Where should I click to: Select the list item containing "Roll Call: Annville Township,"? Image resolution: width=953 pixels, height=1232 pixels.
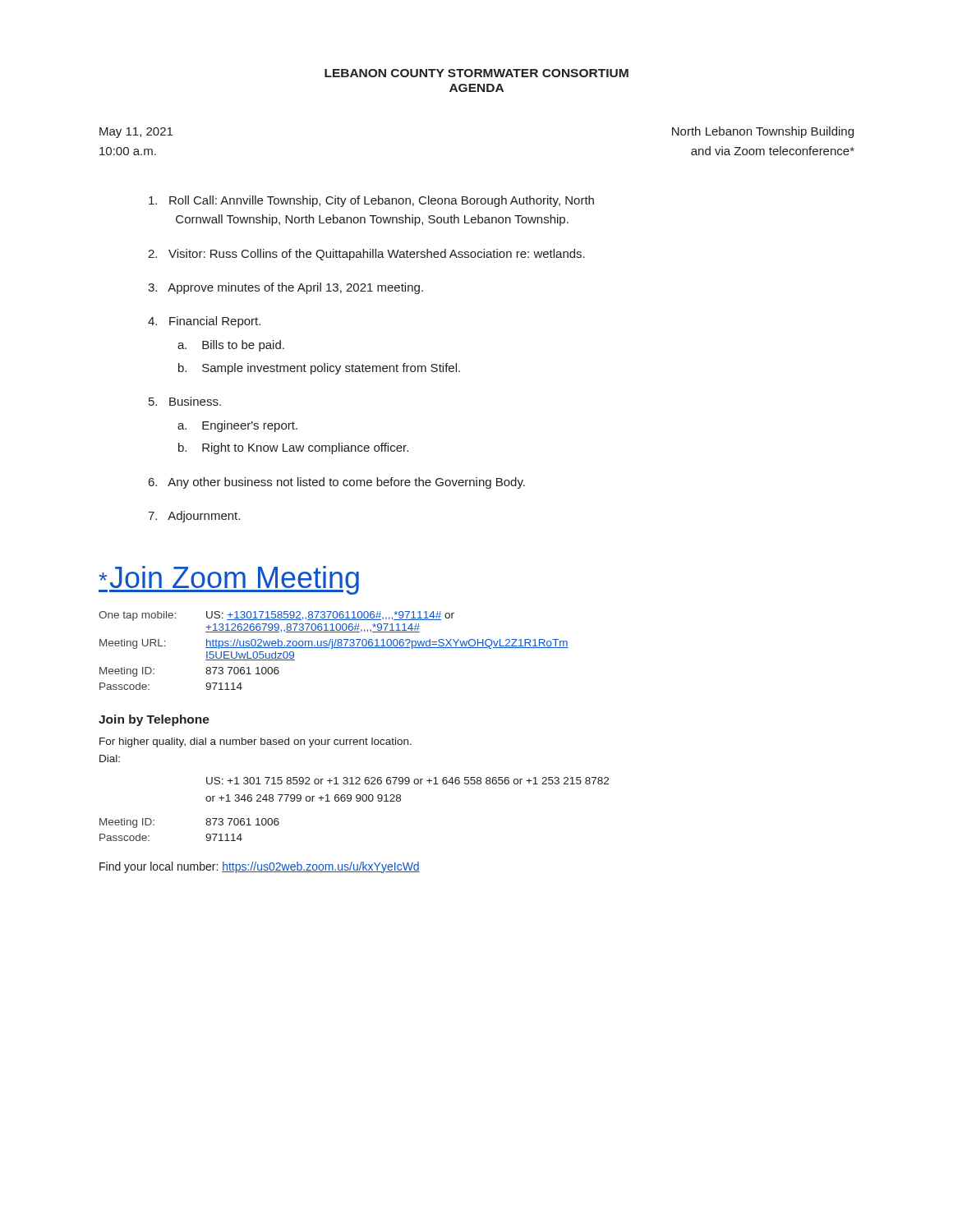point(371,210)
